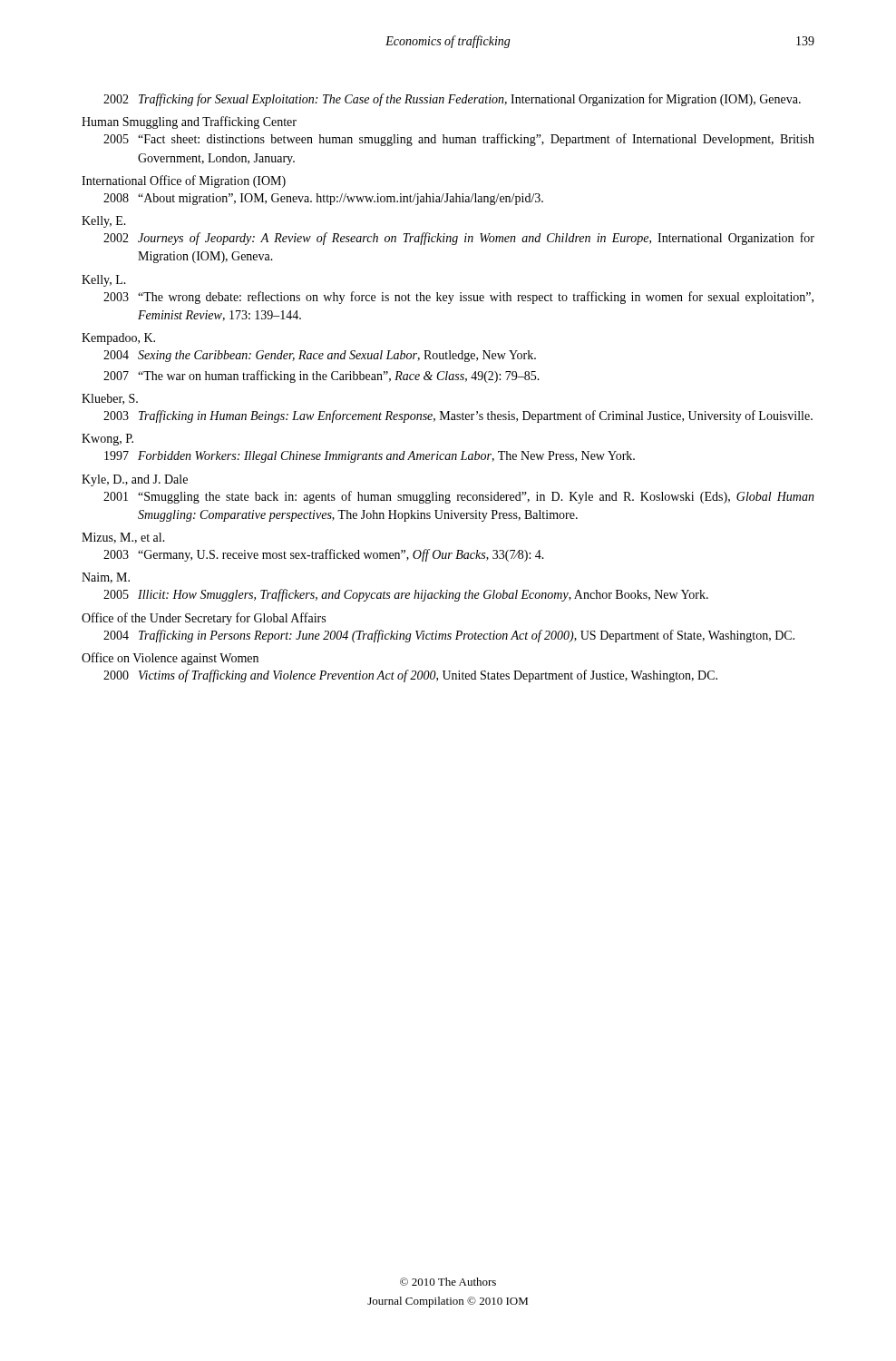Point to the passage starting "Kyle, D., and J. Dale"
This screenshot has width=896, height=1361.
pos(448,498)
